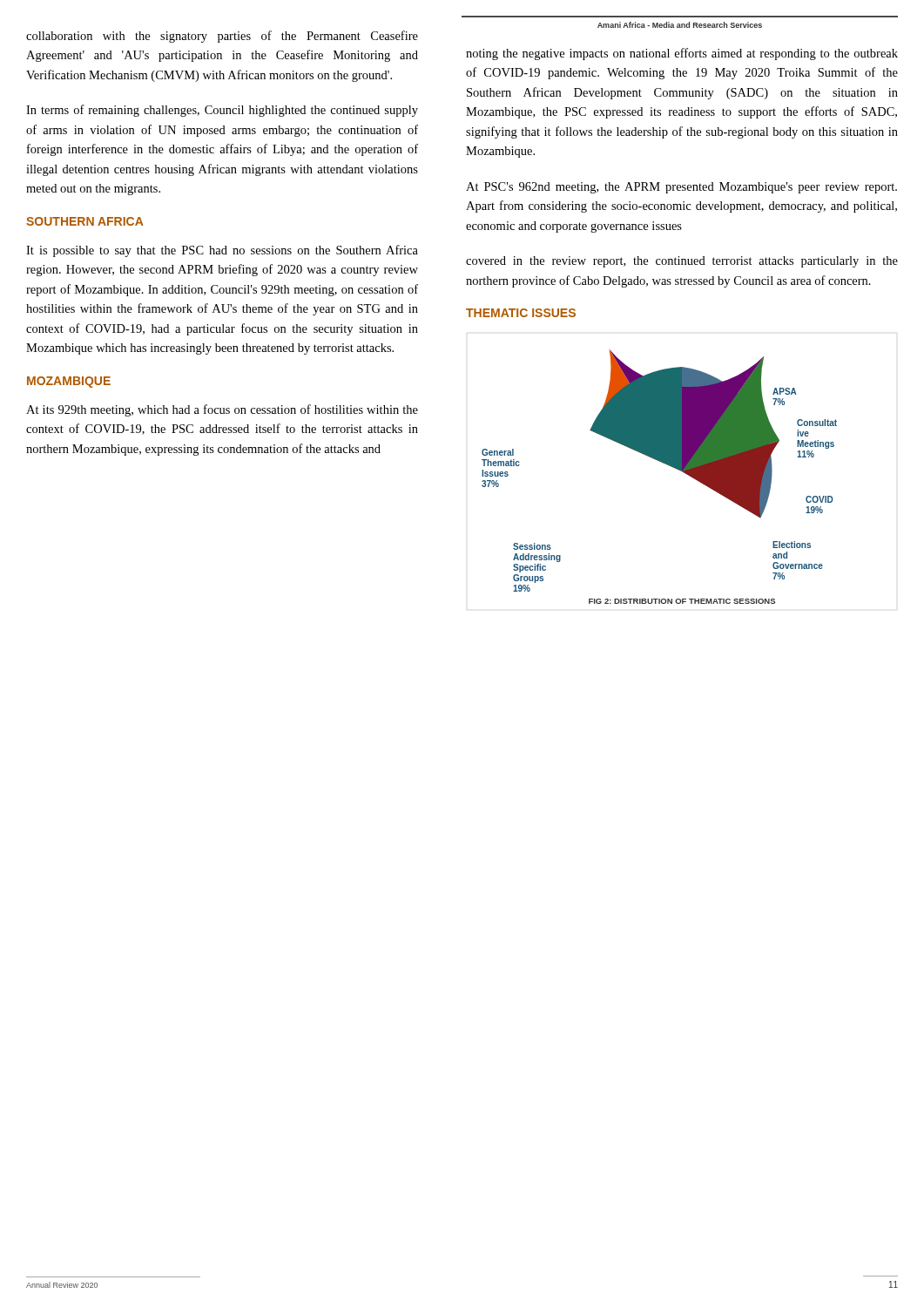This screenshot has width=924, height=1307.
Task: Select the text block that reads "collaboration with the signatory parties of the"
Action: click(x=222, y=55)
